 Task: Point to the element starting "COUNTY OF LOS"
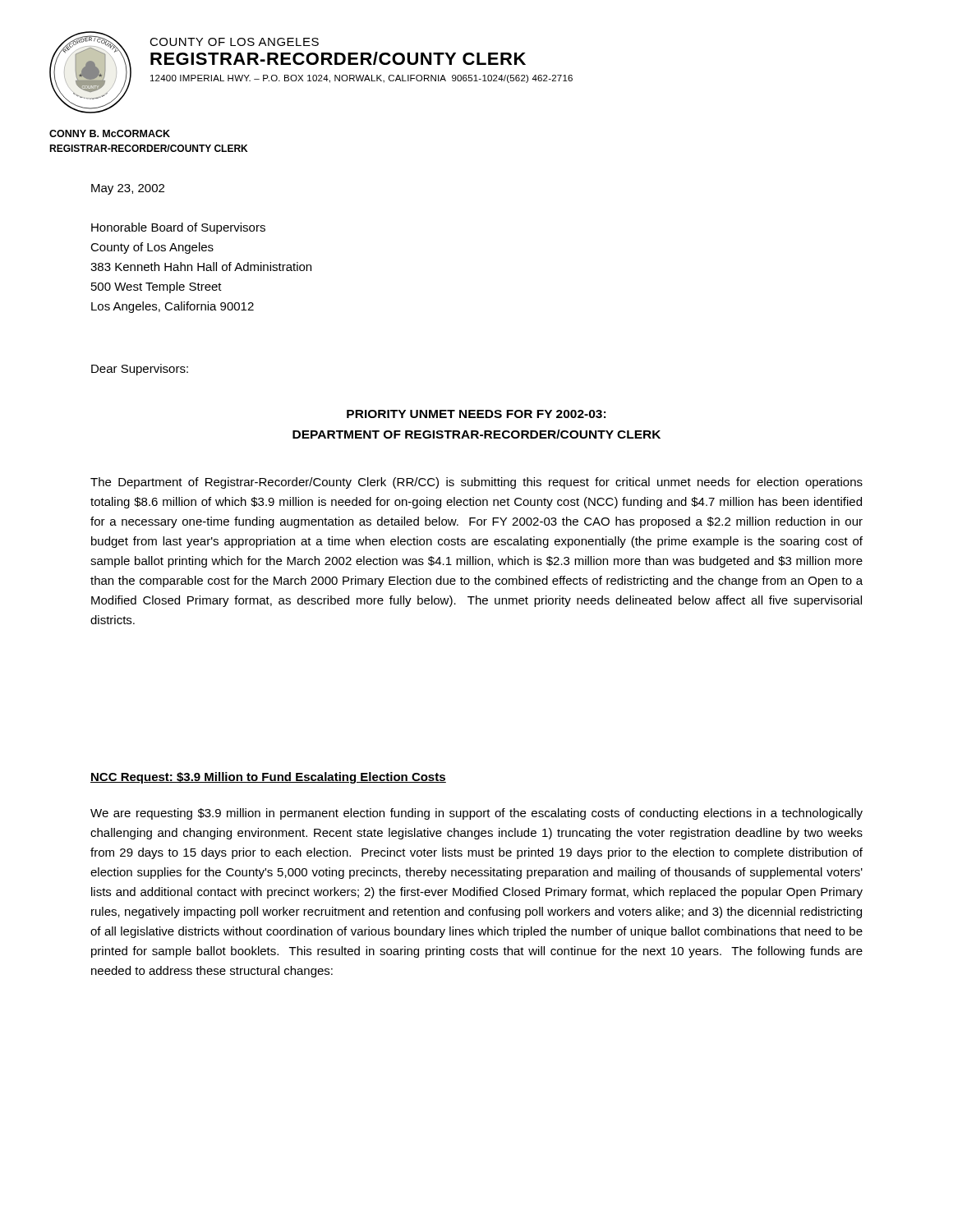[x=361, y=59]
